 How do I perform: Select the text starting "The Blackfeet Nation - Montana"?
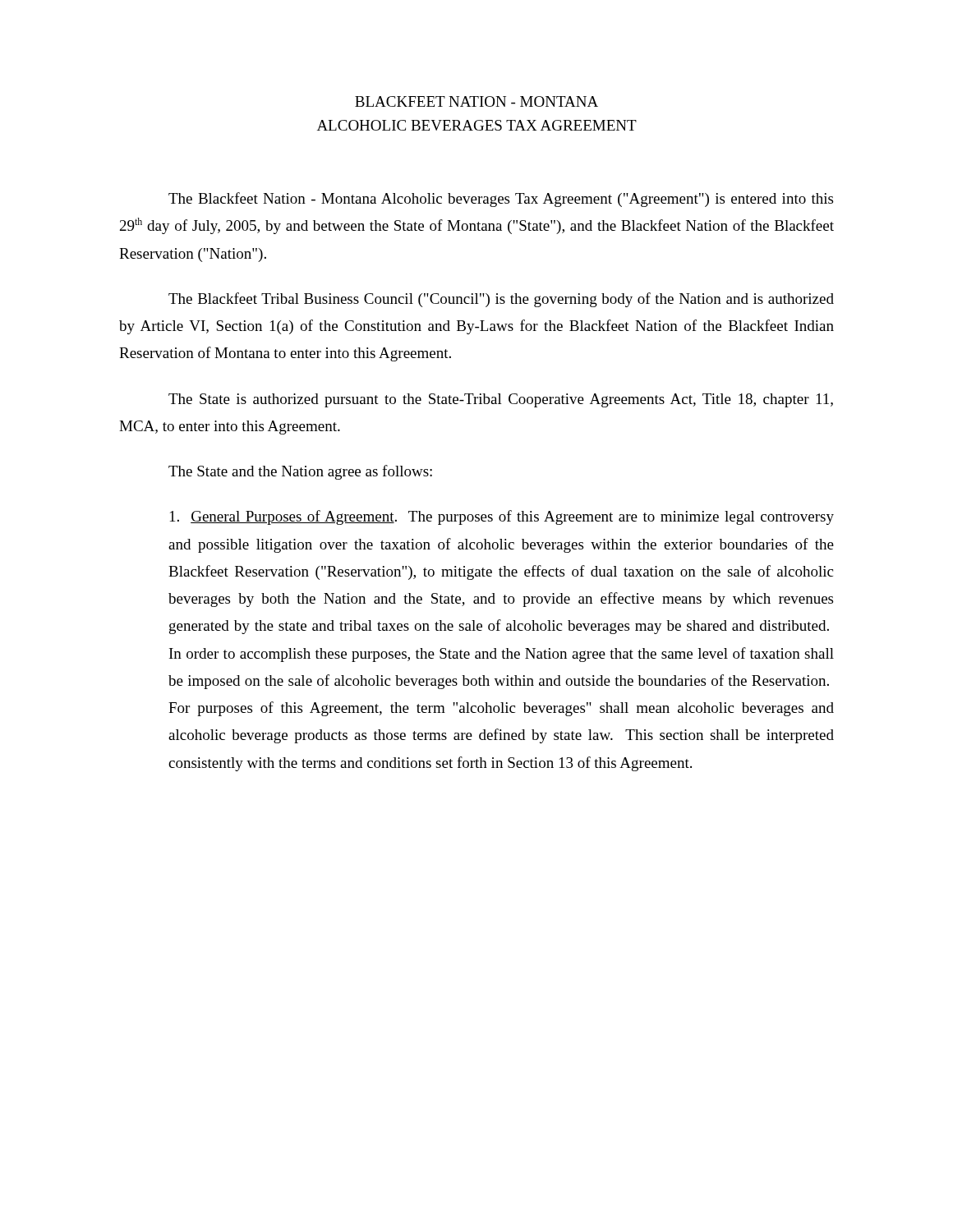click(x=476, y=226)
